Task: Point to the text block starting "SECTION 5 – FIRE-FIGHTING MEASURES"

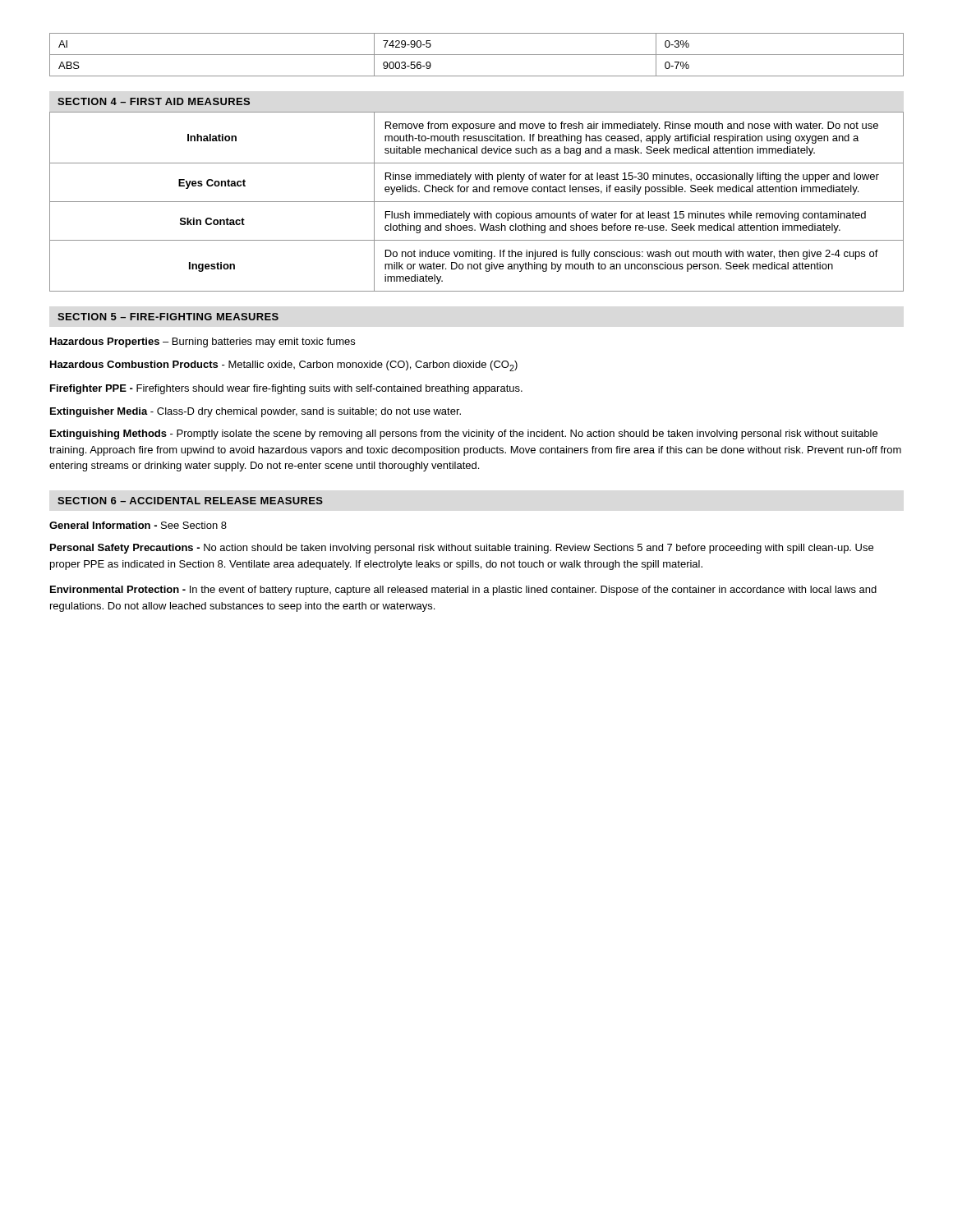Action: 168,317
